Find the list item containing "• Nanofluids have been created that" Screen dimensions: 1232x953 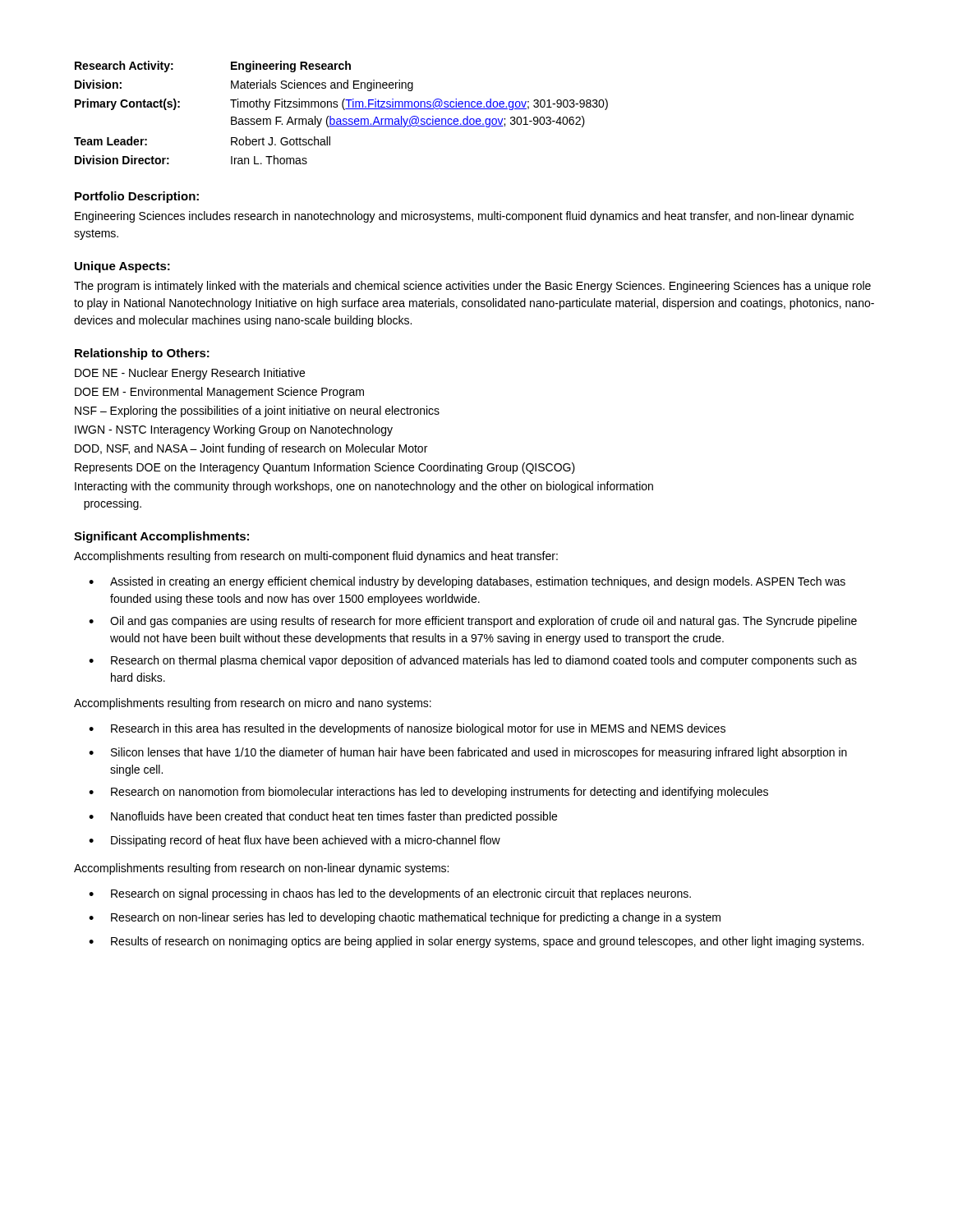[484, 818]
